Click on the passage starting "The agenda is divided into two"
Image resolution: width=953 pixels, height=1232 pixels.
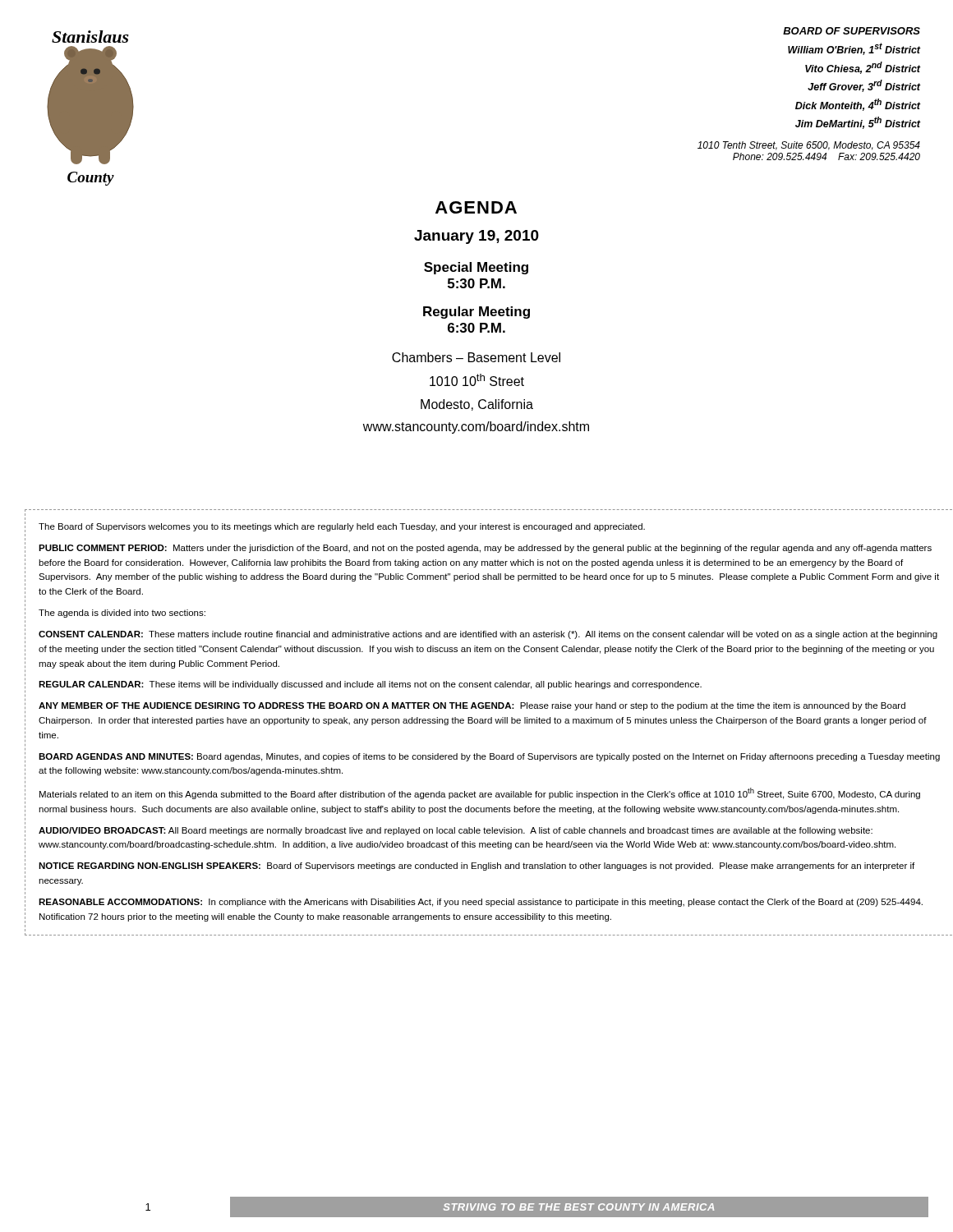[122, 613]
